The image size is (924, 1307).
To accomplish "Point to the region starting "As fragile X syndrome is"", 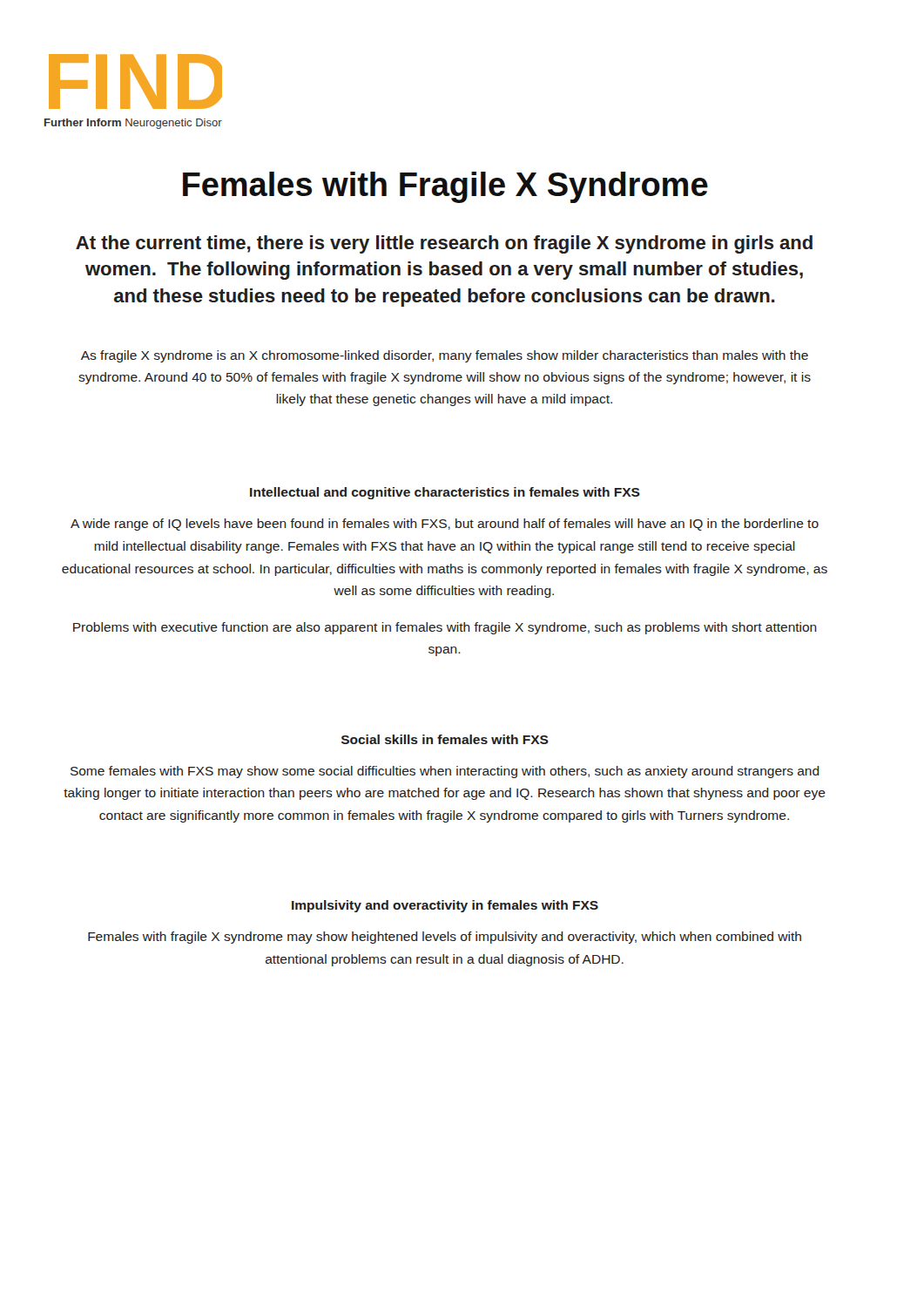I will click(445, 377).
